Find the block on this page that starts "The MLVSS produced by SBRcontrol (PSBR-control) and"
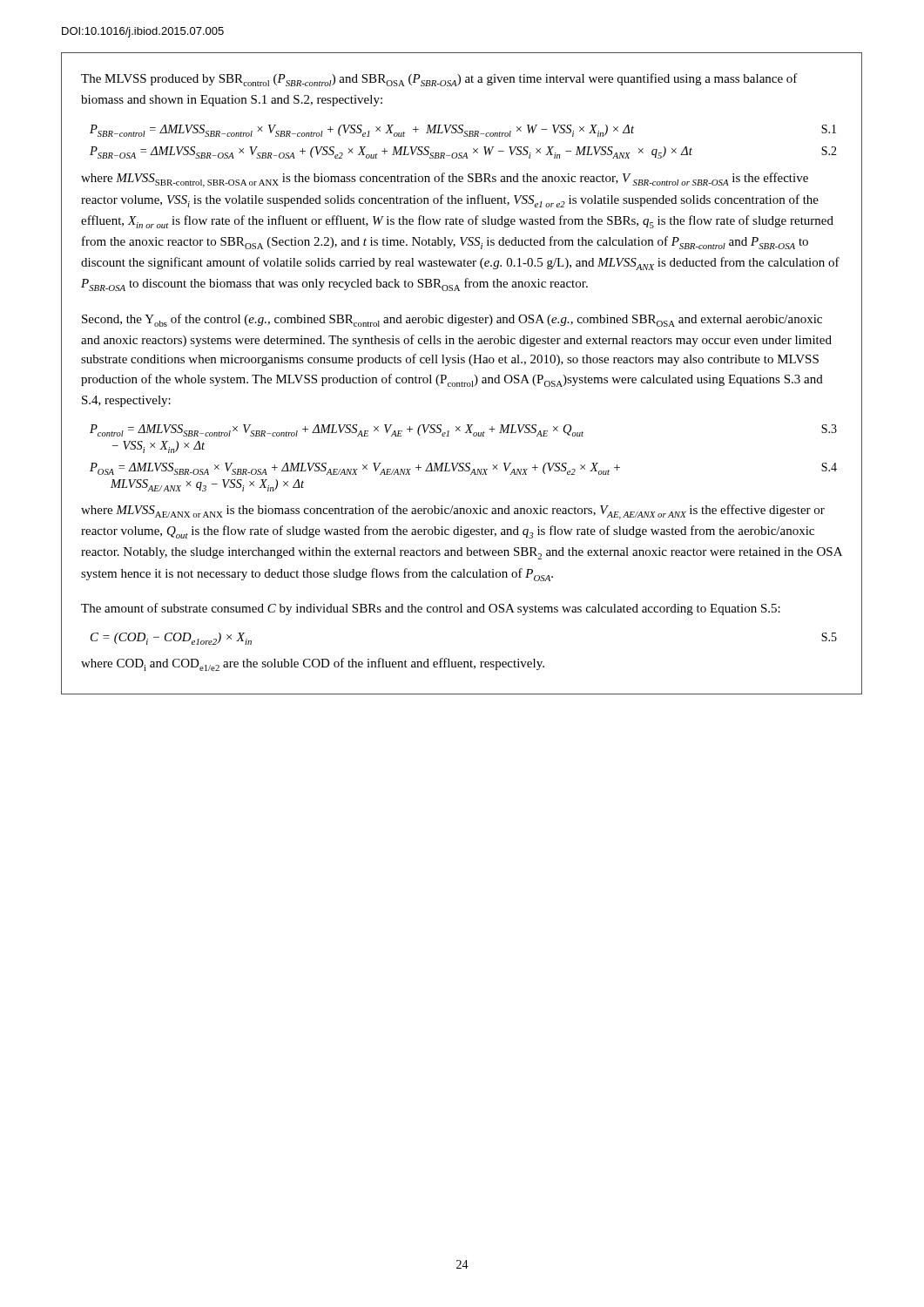The height and width of the screenshot is (1307, 924). 439,89
